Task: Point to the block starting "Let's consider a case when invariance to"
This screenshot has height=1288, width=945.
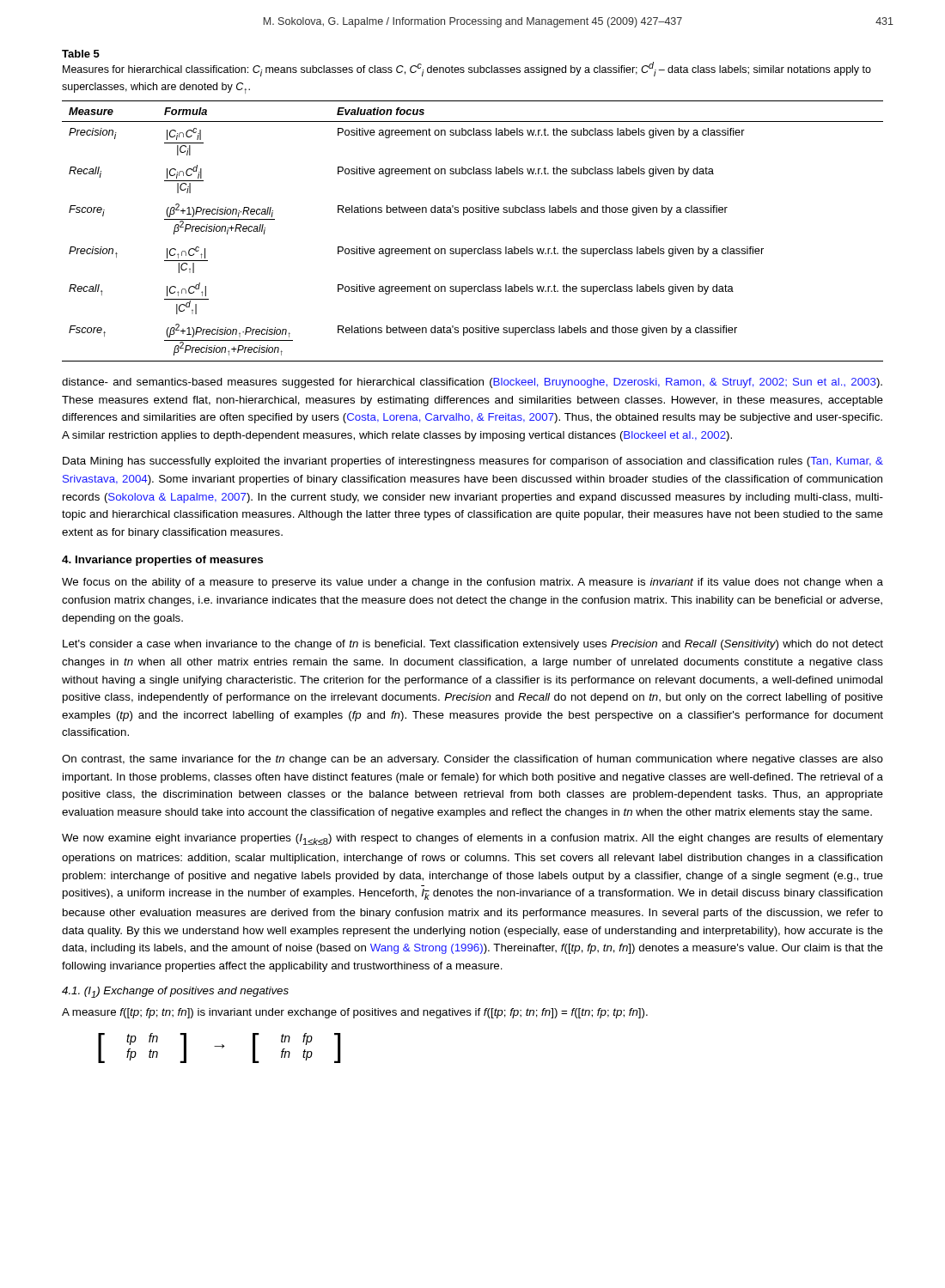Action: pyautogui.click(x=472, y=688)
